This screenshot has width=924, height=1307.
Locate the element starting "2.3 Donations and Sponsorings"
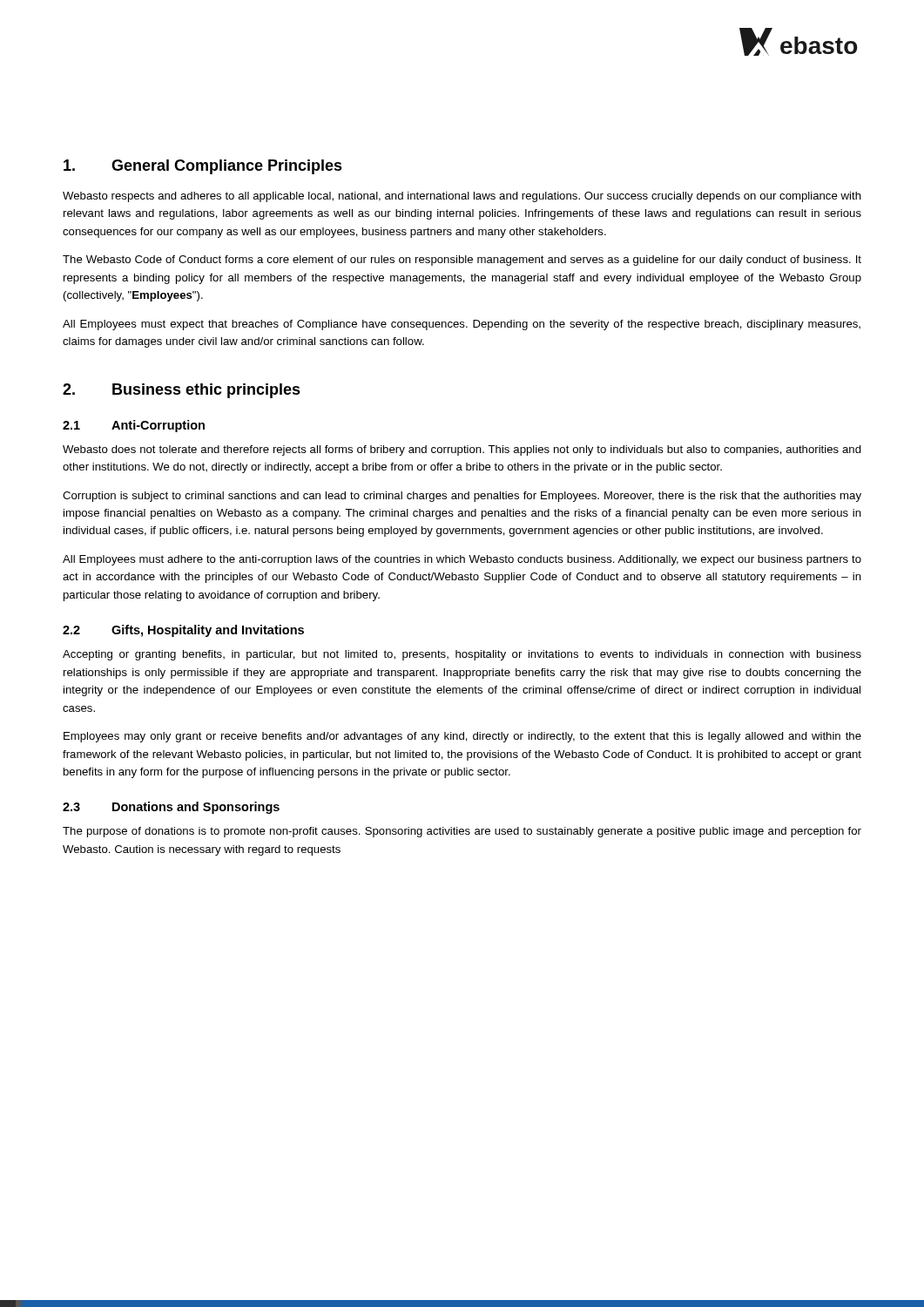click(x=171, y=807)
